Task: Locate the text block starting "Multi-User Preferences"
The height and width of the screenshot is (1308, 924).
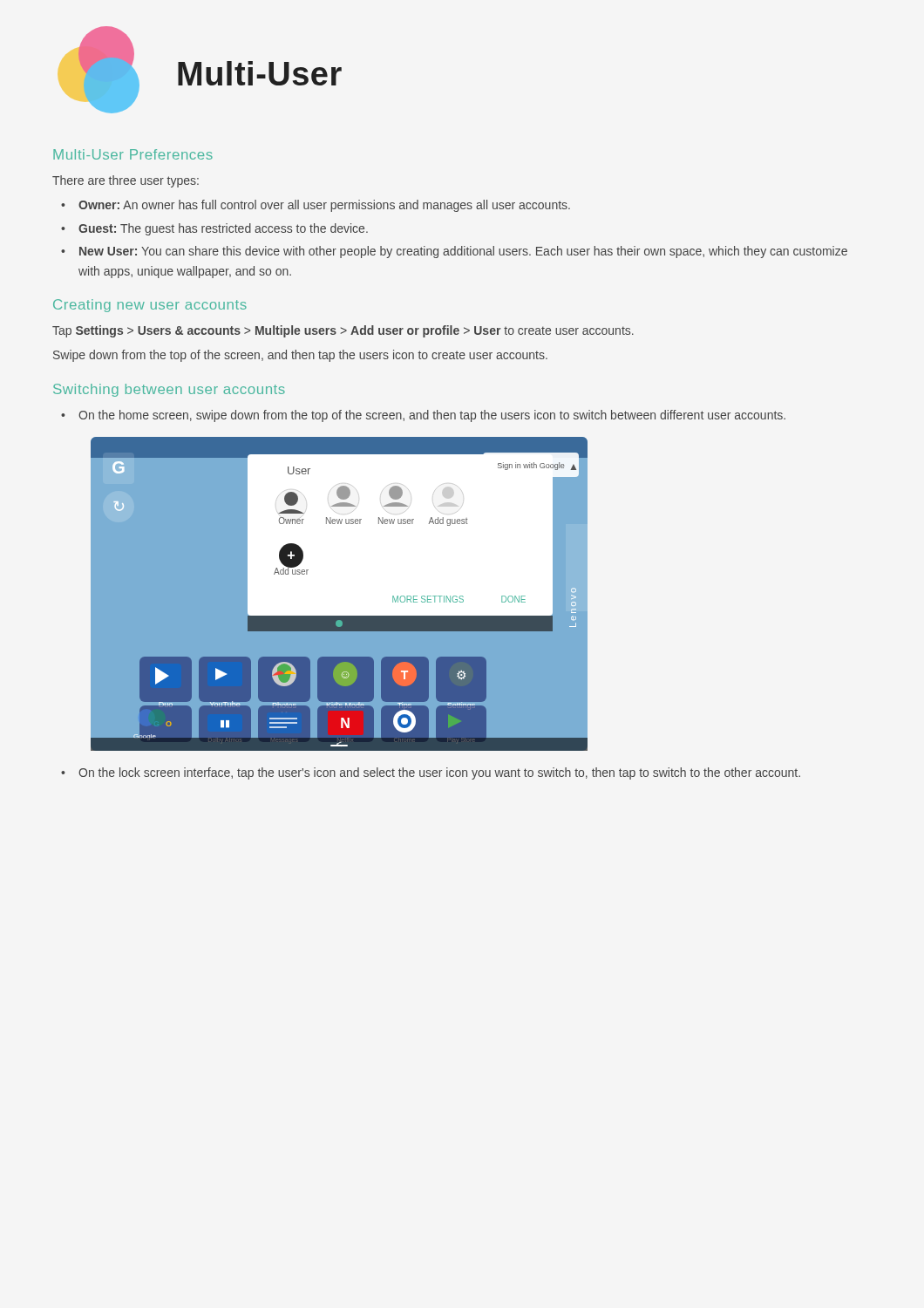Action: [133, 155]
